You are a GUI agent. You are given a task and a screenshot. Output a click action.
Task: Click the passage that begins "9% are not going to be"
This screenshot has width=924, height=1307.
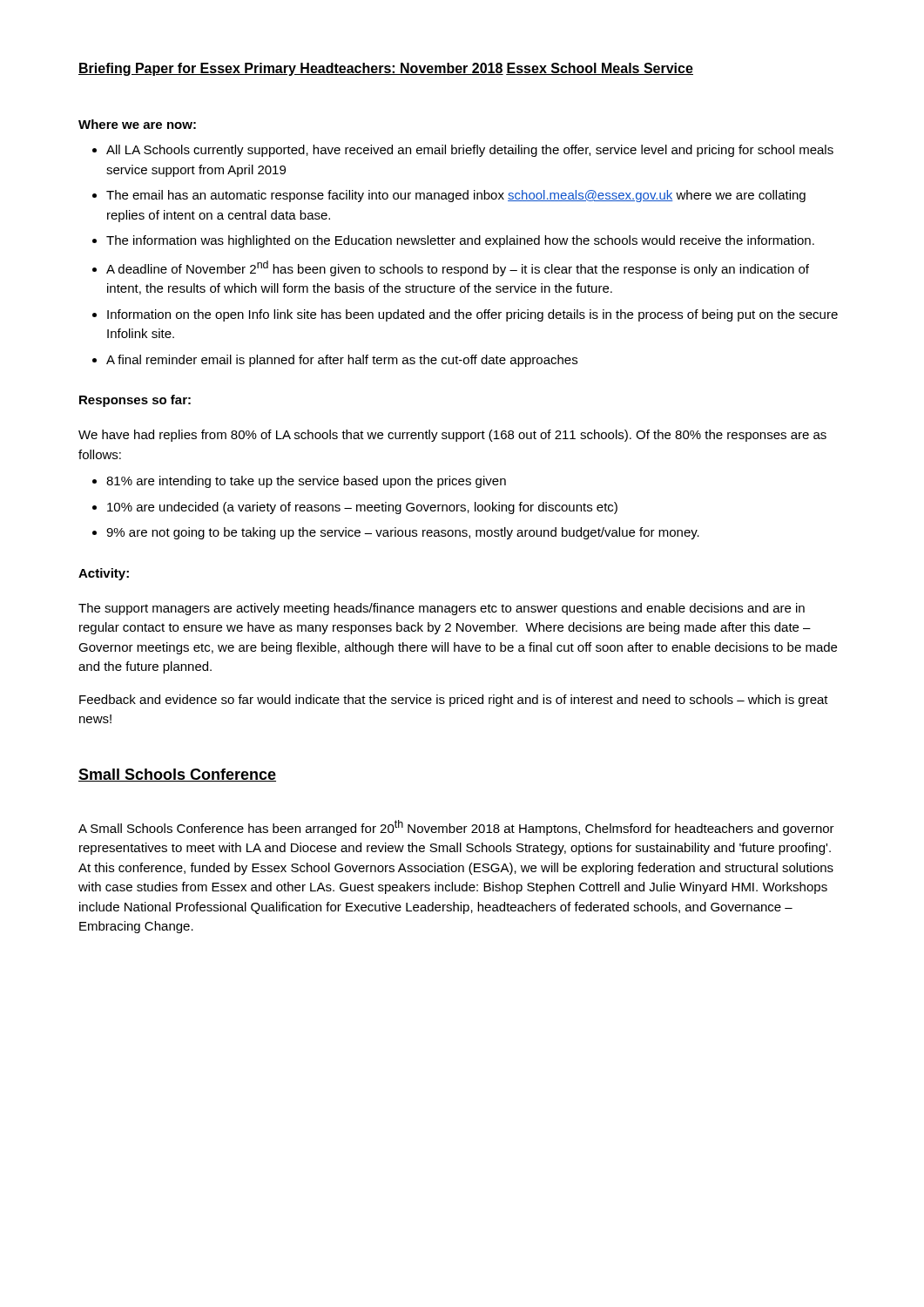403,532
